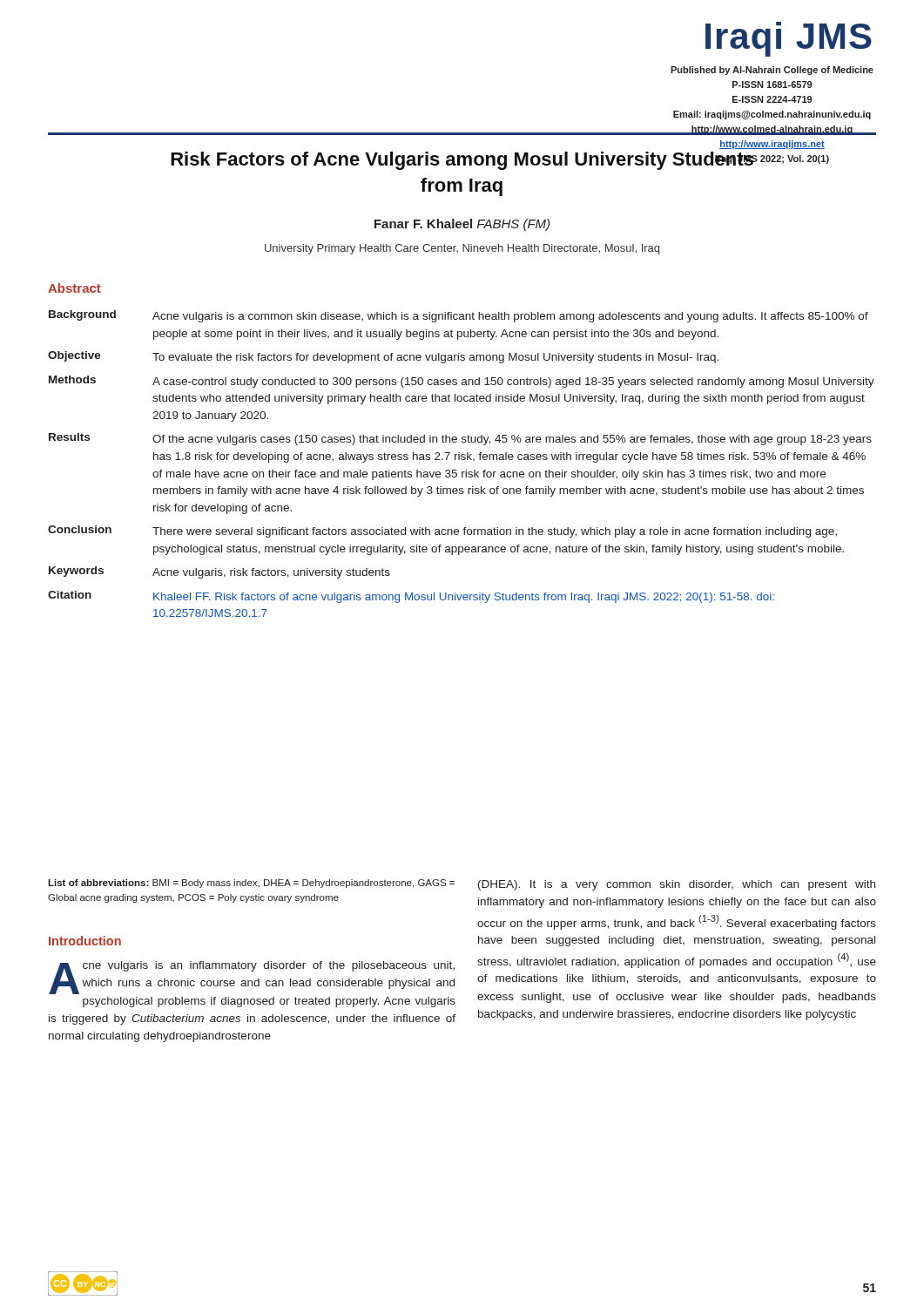The width and height of the screenshot is (924, 1307).
Task: Find the table that mentions "Acne vulgaris, risk"
Action: (462, 466)
